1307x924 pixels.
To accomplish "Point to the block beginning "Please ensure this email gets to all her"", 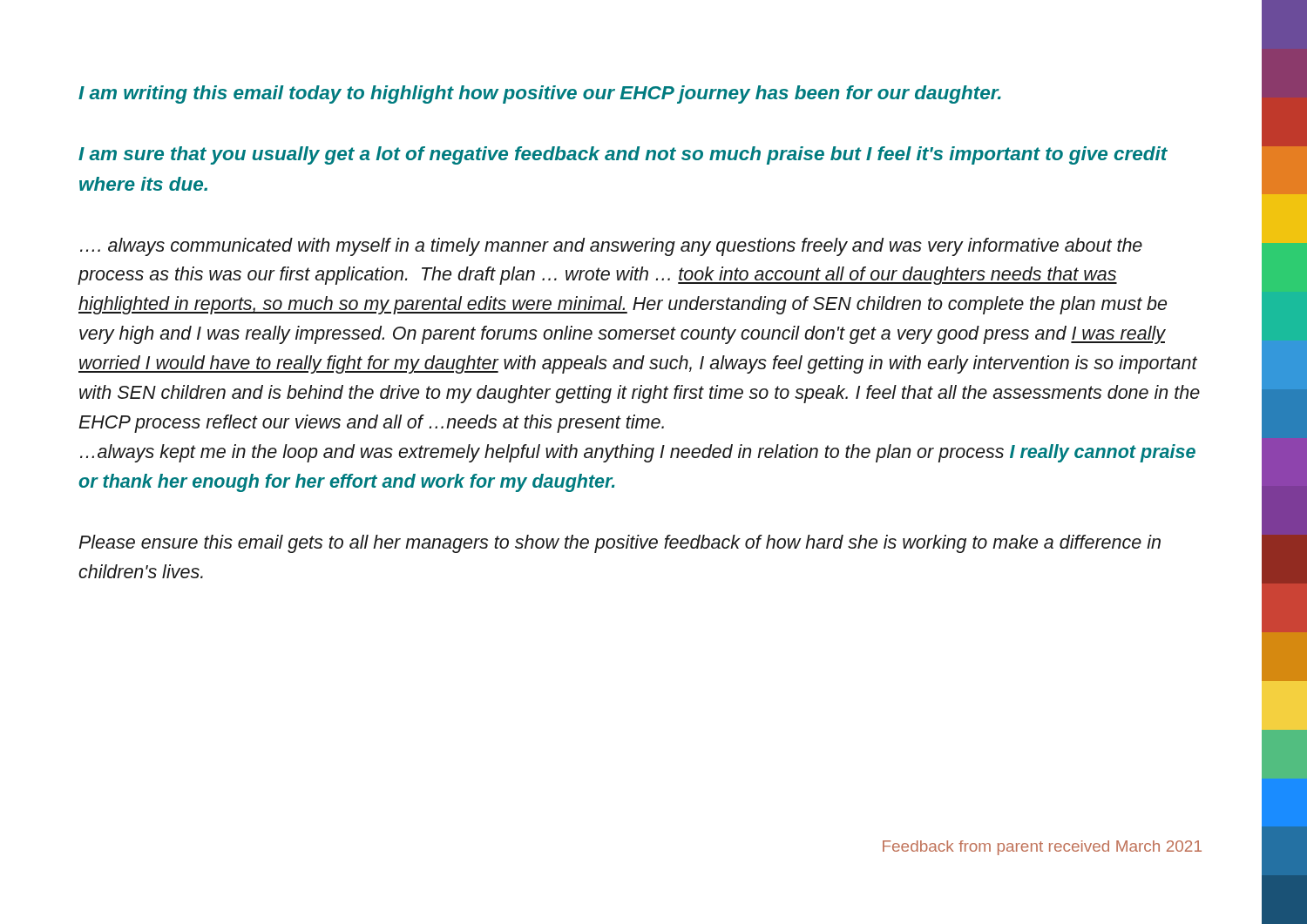I will point(620,558).
